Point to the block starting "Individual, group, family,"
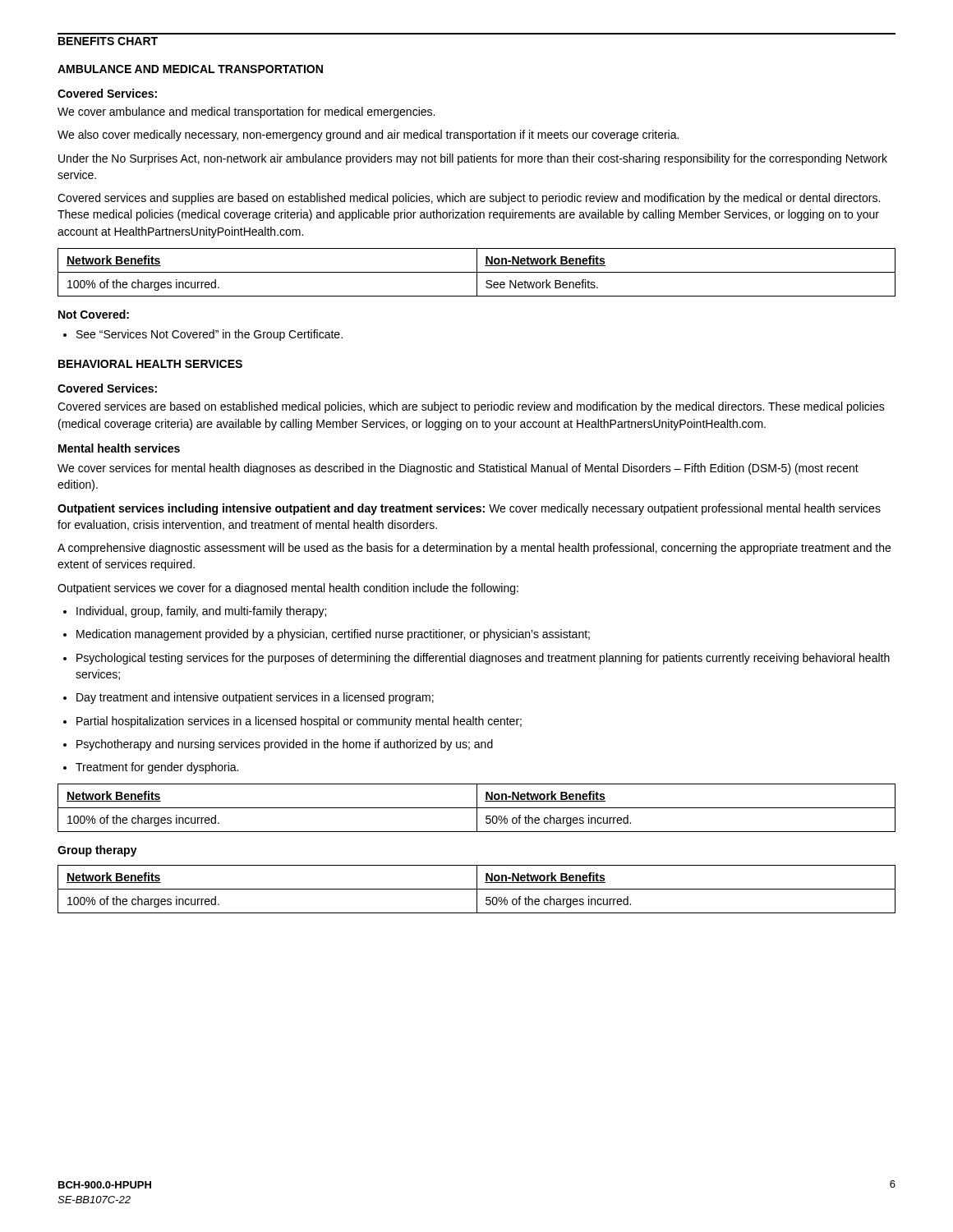The width and height of the screenshot is (953, 1232). click(195, 612)
